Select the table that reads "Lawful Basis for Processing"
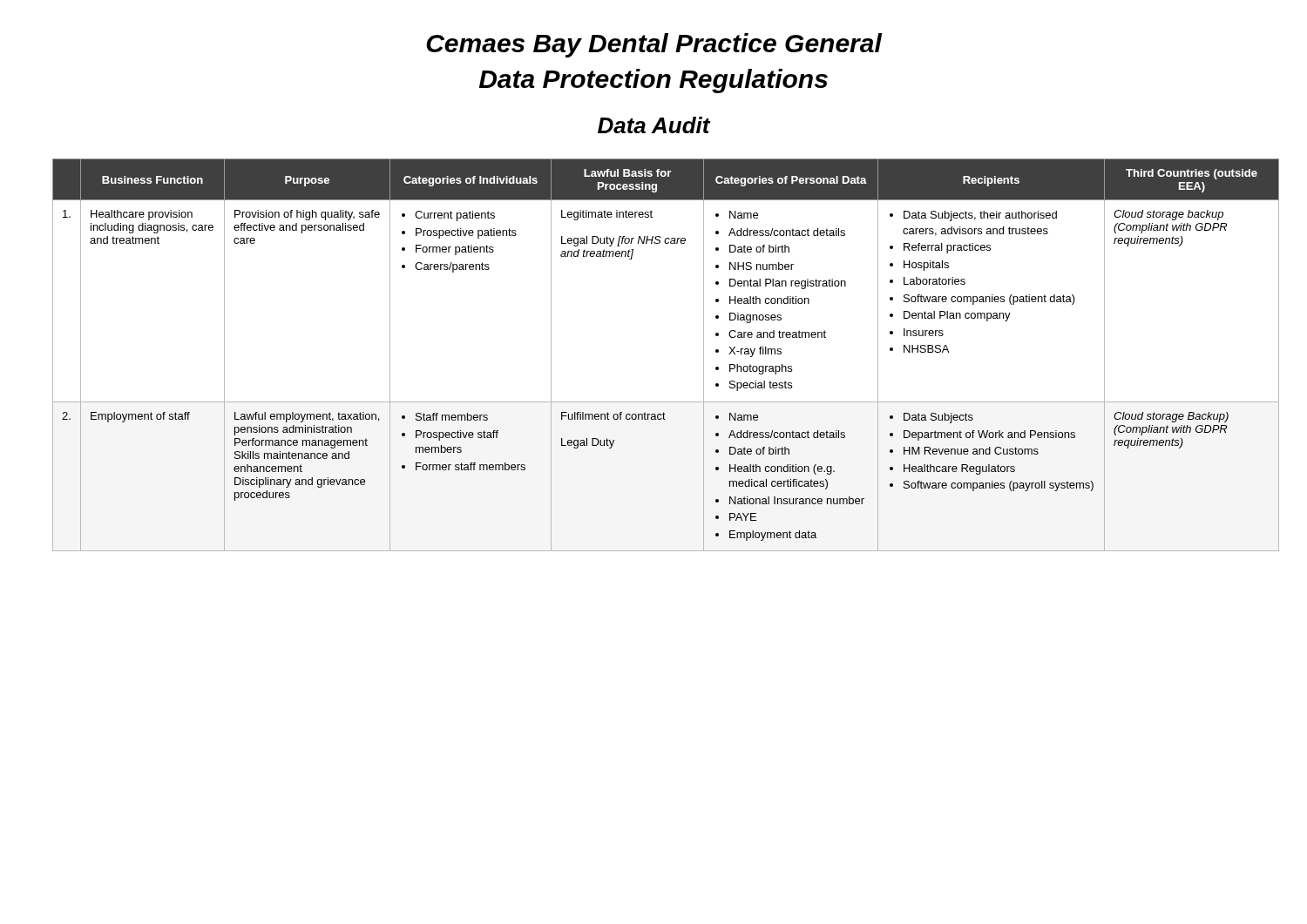Viewport: 1307px width, 924px height. (x=654, y=355)
